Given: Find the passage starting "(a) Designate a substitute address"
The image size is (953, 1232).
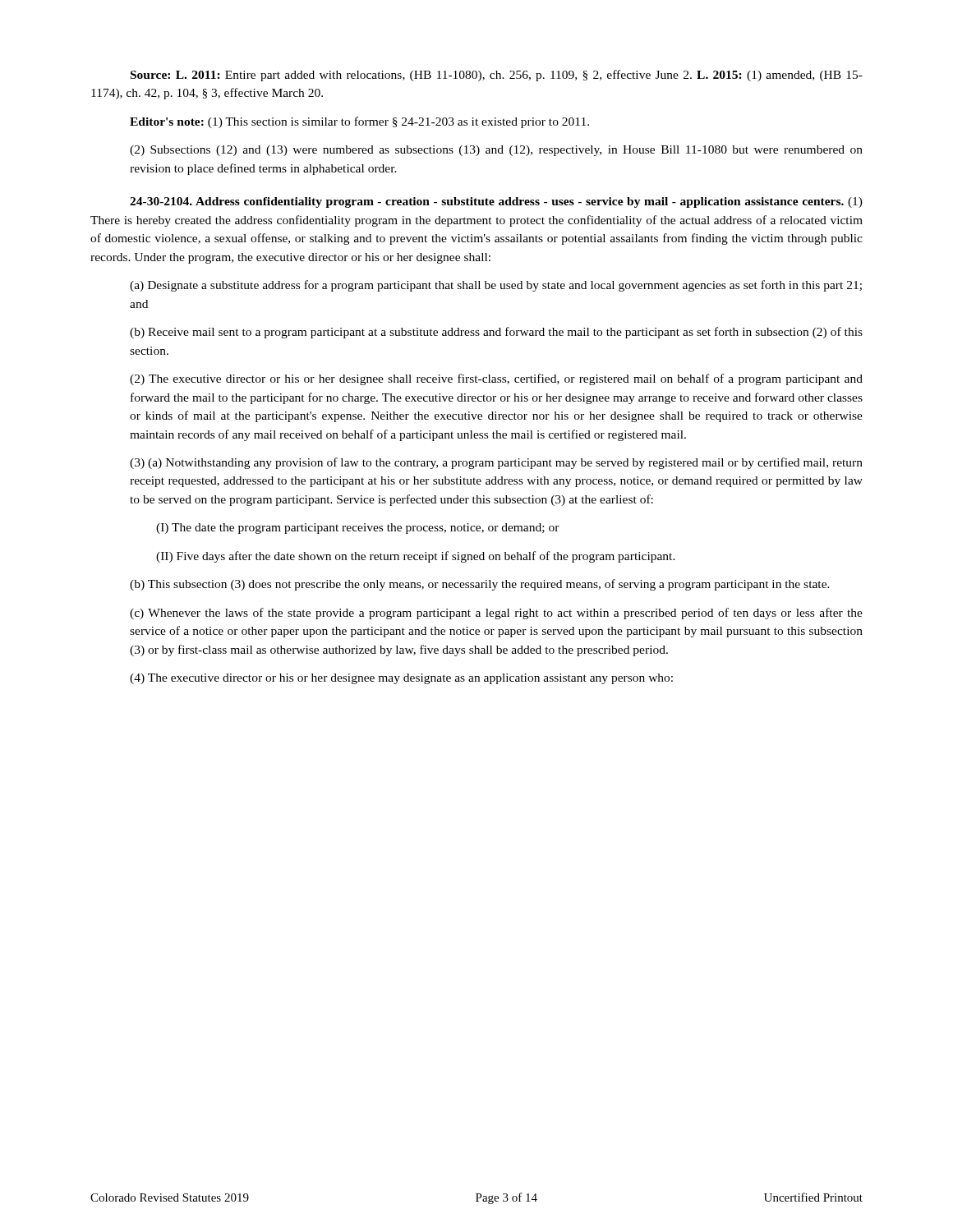Looking at the screenshot, I should 496,294.
